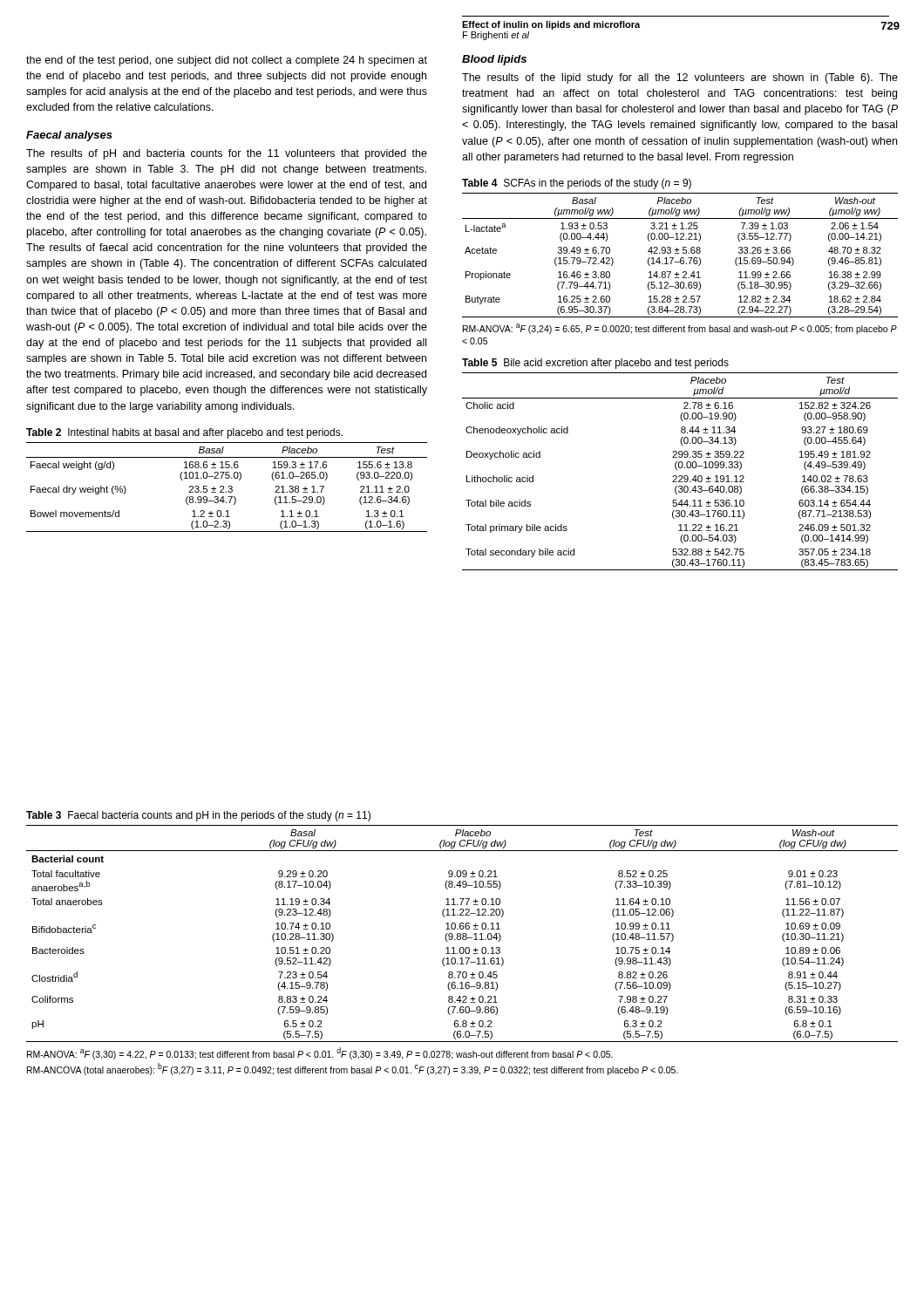
Task: Click on the table containing "Test (log CFU/g dw)"
Action: 462,951
